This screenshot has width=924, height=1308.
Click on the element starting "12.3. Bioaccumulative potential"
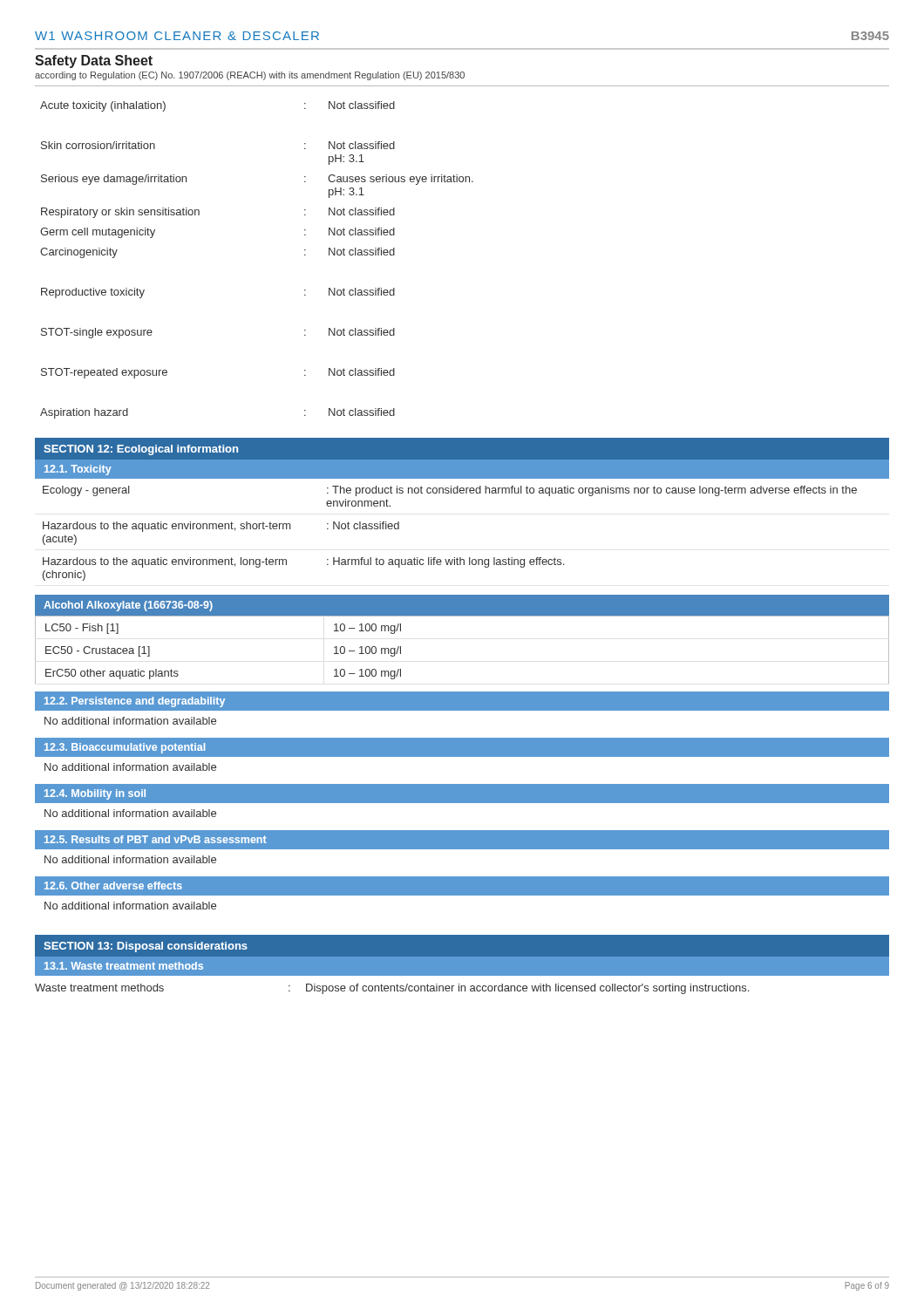click(125, 747)
